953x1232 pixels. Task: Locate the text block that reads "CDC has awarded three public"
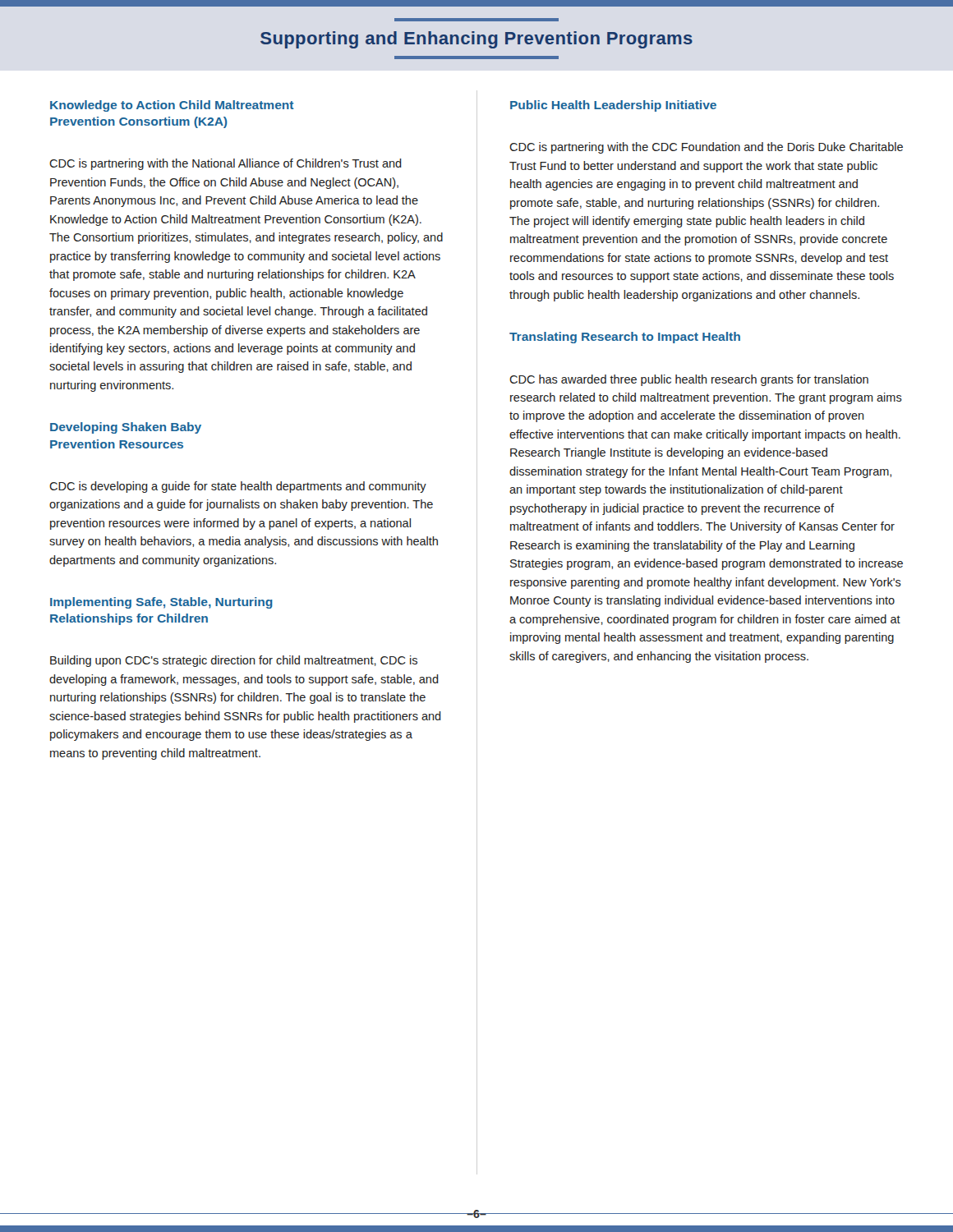(707, 518)
